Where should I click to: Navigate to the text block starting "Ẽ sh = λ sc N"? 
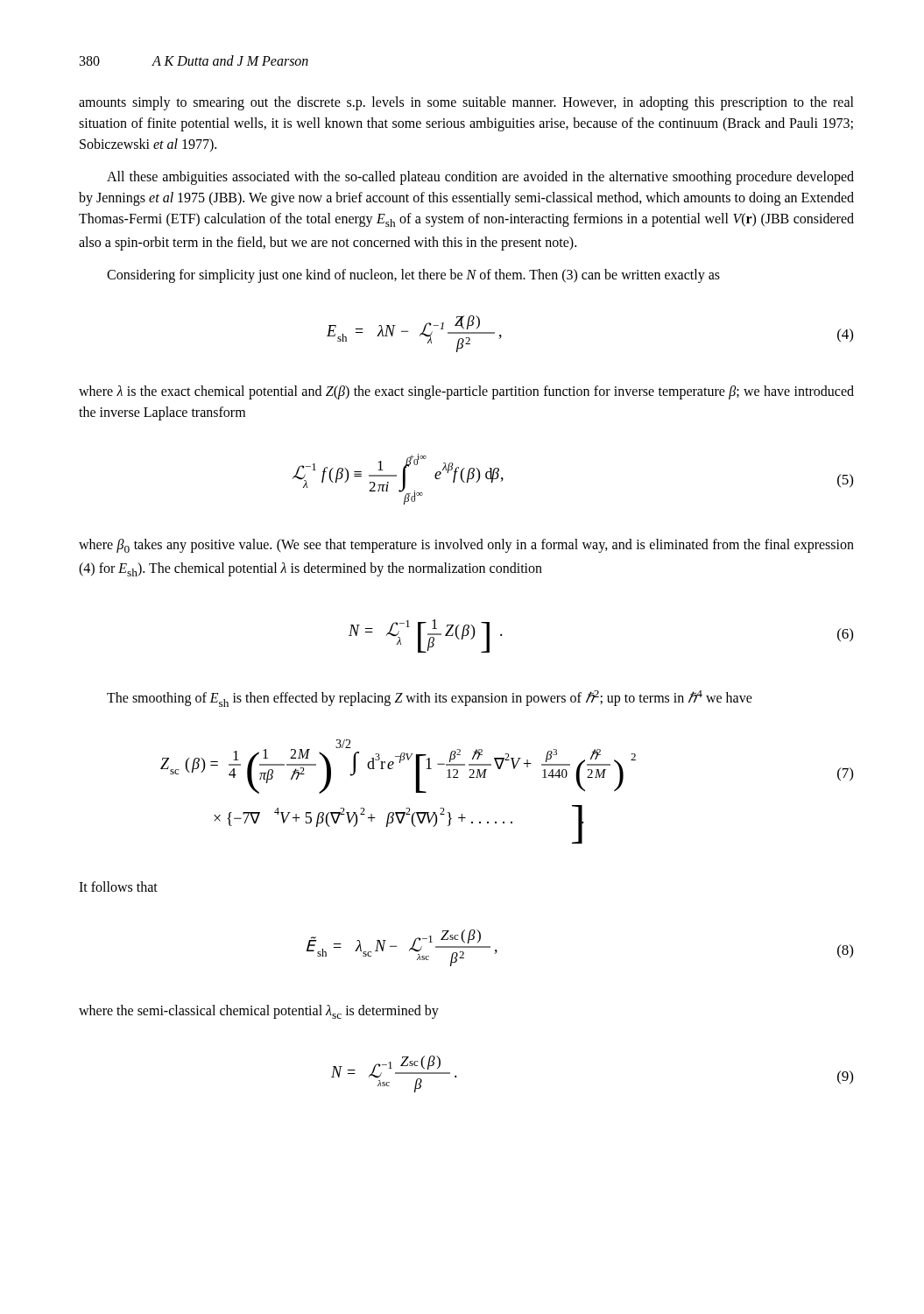click(x=421, y=947)
